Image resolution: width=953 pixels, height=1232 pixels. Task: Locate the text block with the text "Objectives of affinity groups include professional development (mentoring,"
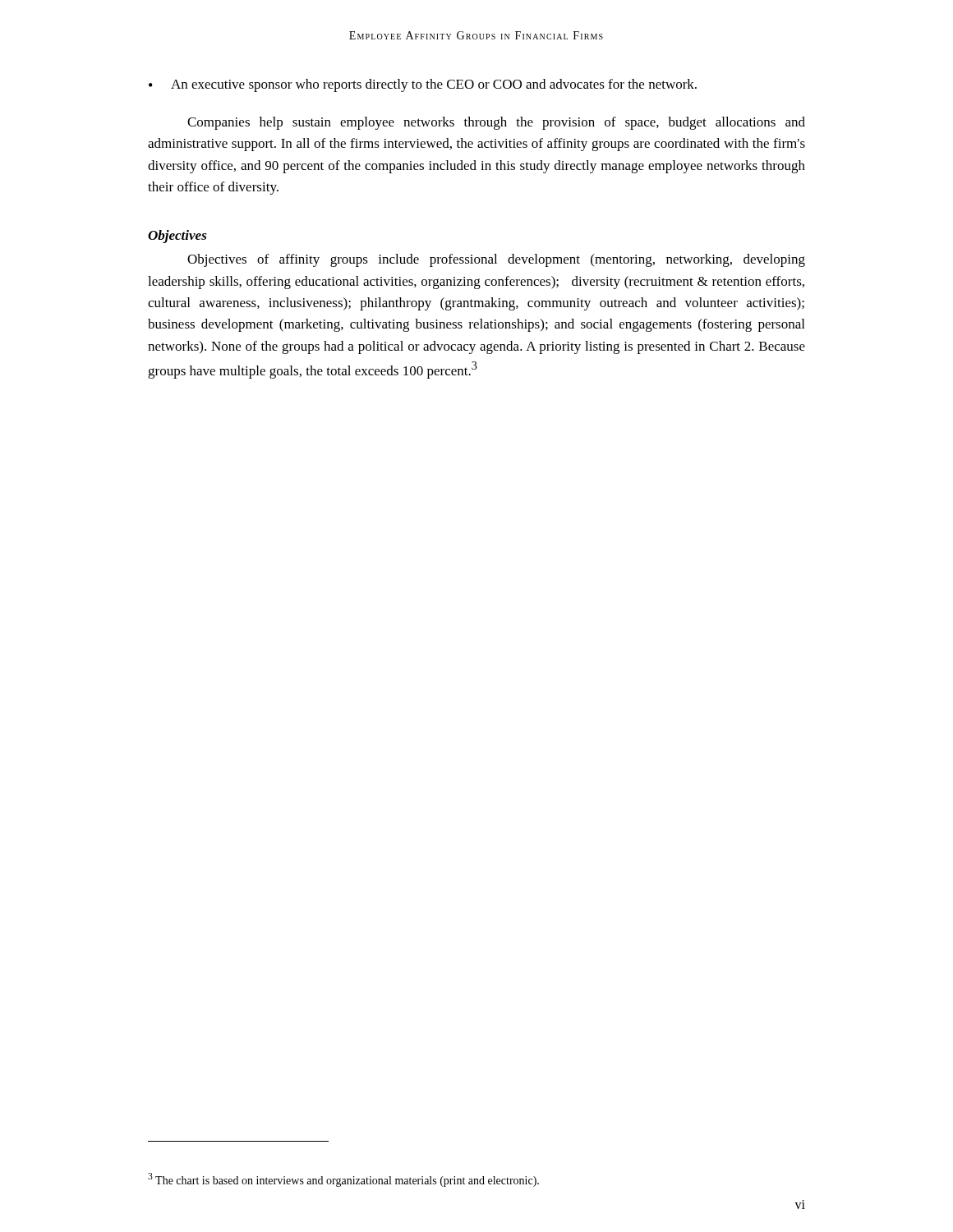[x=476, y=315]
